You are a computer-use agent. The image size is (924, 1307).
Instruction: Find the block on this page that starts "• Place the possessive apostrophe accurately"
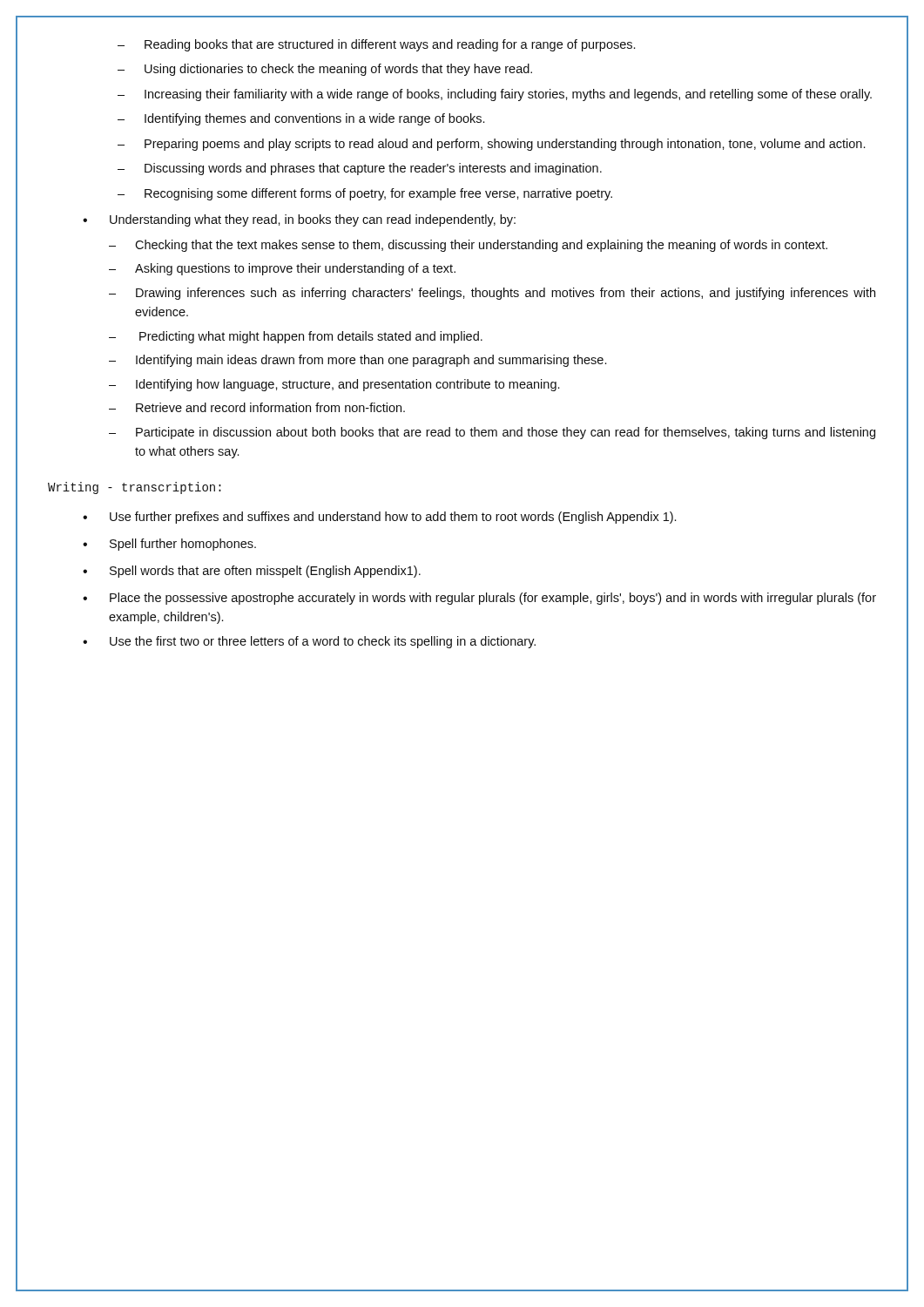[479, 607]
